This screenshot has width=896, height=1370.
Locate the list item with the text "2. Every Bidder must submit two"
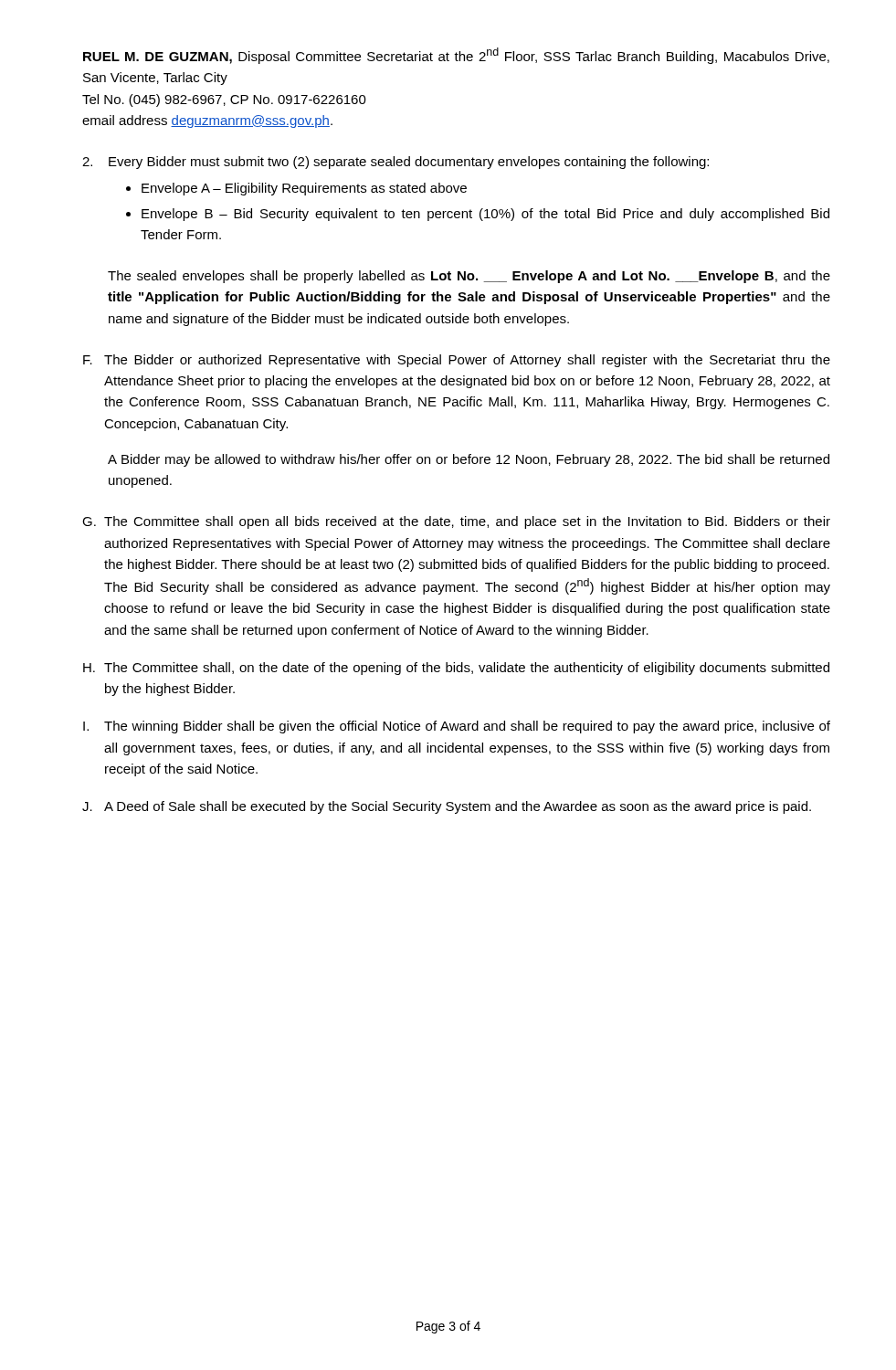click(456, 200)
